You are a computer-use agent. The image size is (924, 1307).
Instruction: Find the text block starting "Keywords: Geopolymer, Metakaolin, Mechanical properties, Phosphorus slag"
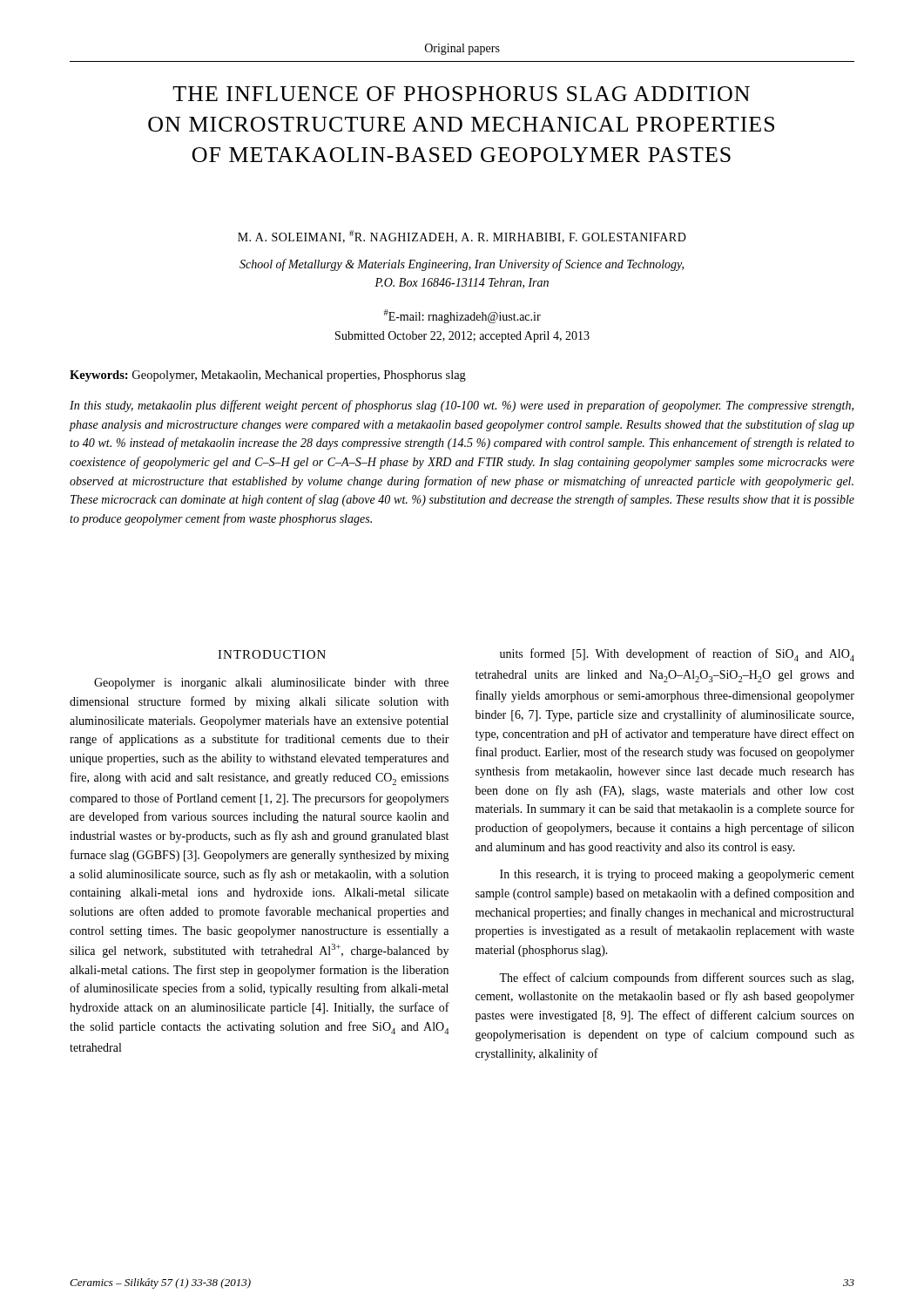pyautogui.click(x=268, y=375)
